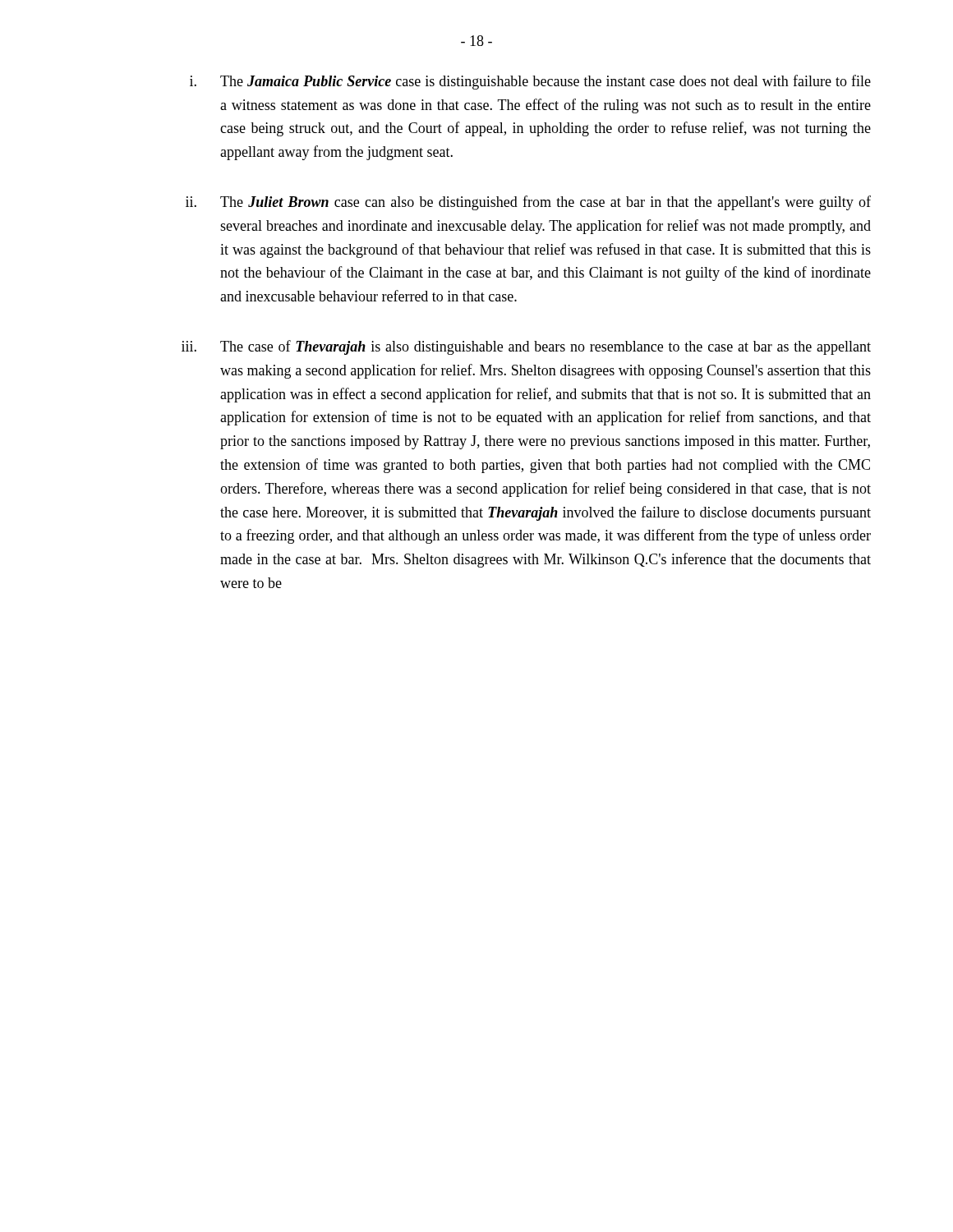
Task: Select the list item that reads "ii. The Juliet Brown"
Action: [x=501, y=250]
